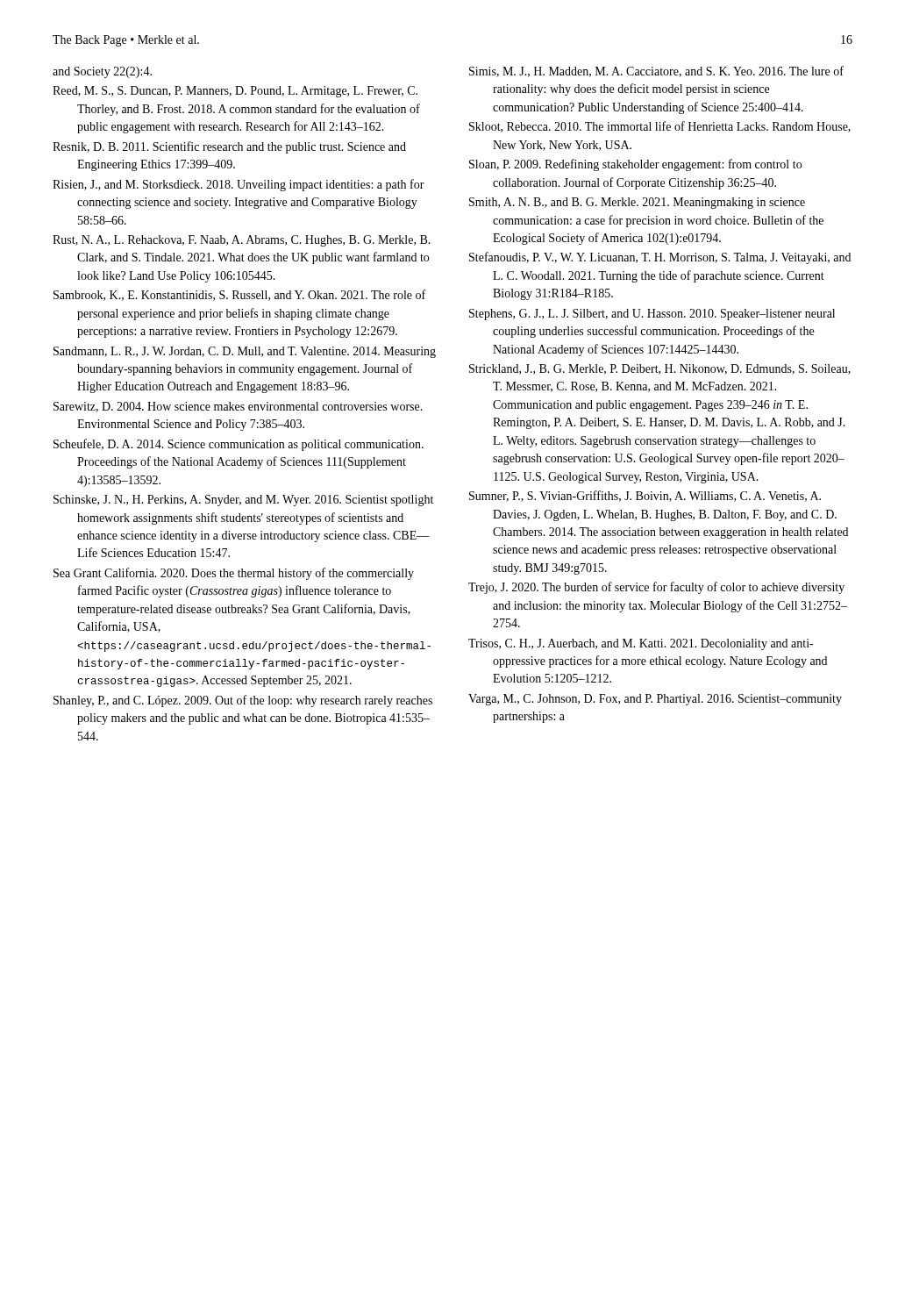Point to the block beginning "Schinske, J. N., H. Perkins, A. Snyder,"
The width and height of the screenshot is (905, 1316).
(243, 527)
